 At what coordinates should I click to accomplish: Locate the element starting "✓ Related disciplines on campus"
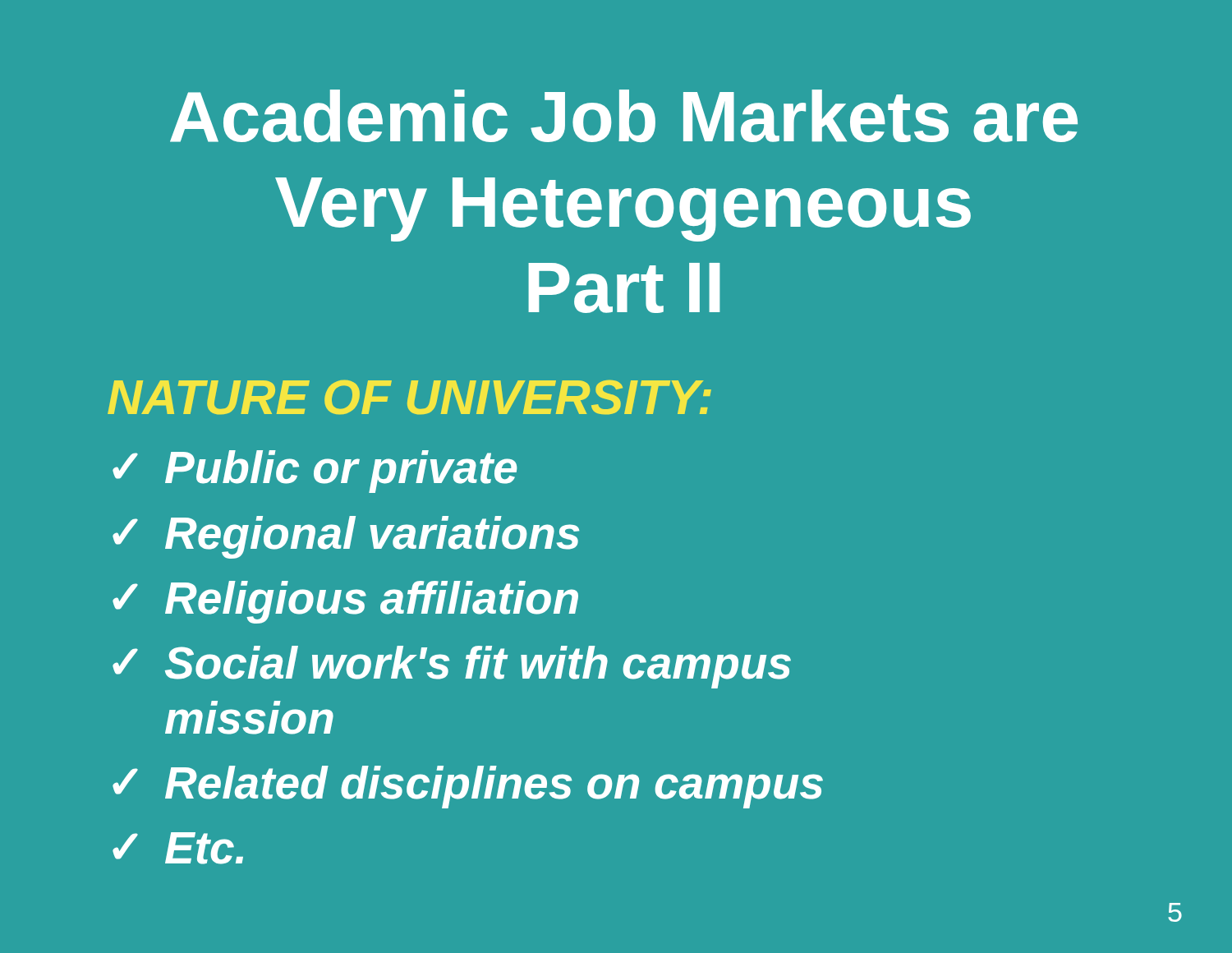tap(466, 783)
